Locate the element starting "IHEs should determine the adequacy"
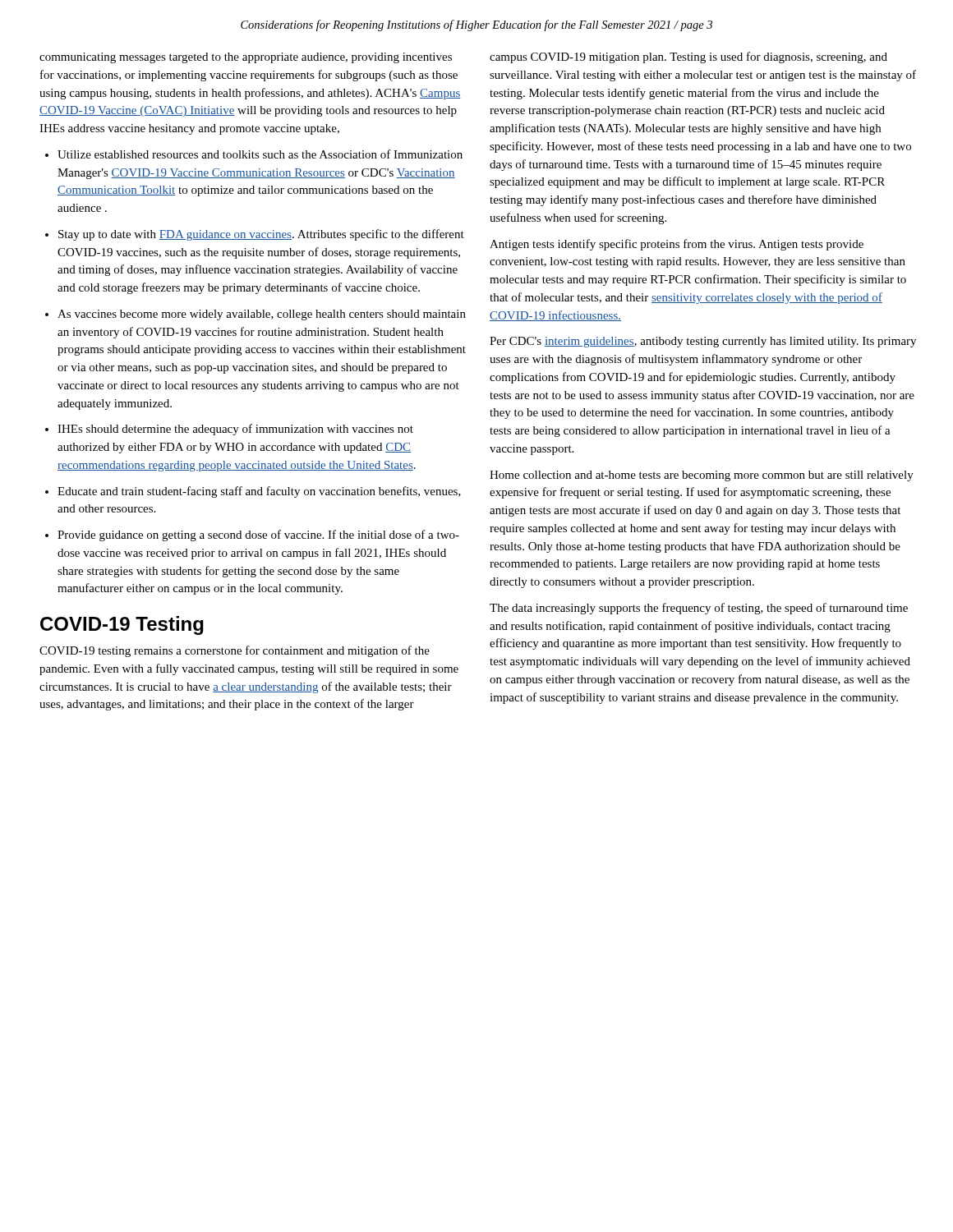 [237, 447]
